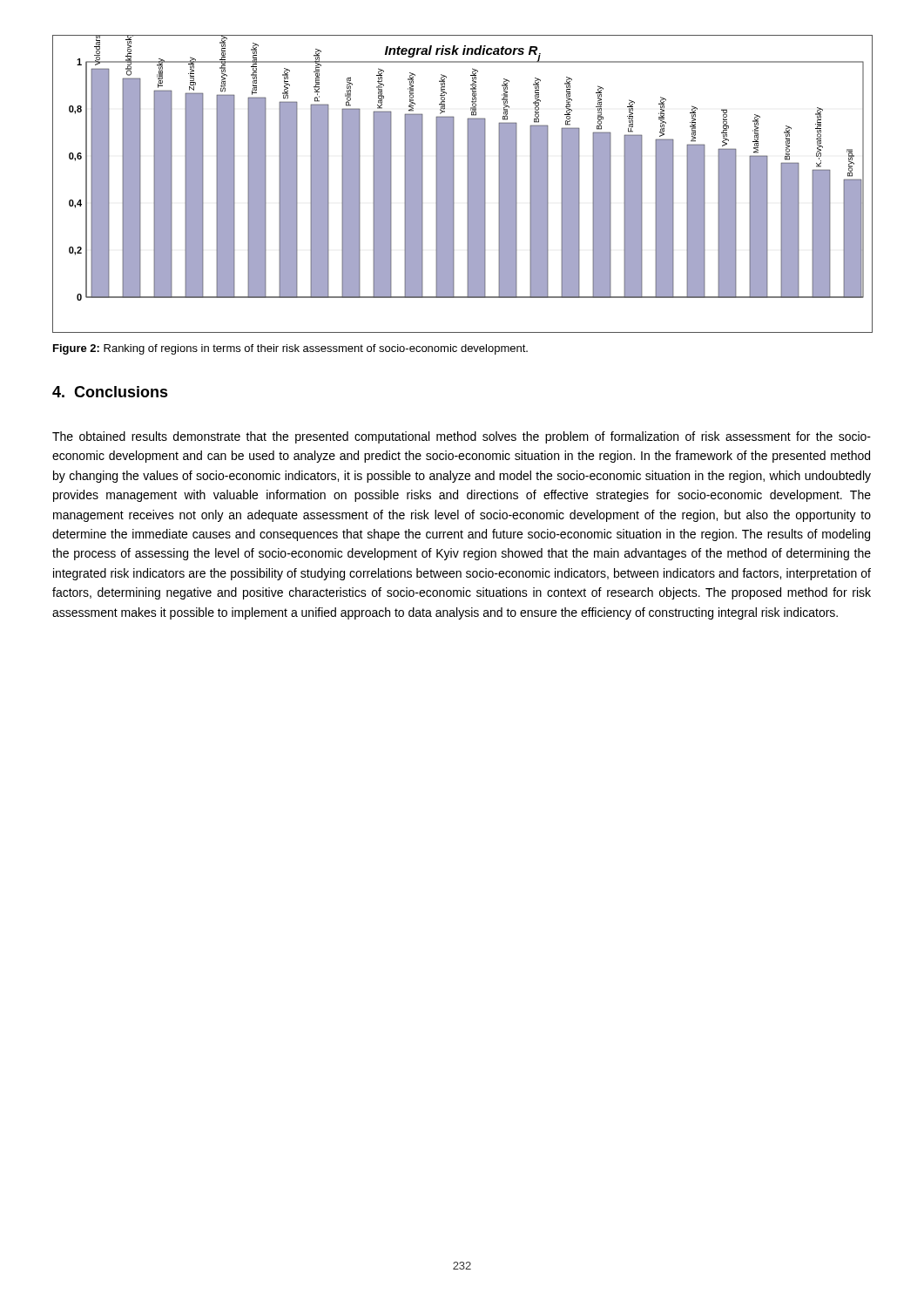Locate the caption with the text "Figure 2: Ranking of regions"
The height and width of the screenshot is (1307, 924).
point(290,348)
